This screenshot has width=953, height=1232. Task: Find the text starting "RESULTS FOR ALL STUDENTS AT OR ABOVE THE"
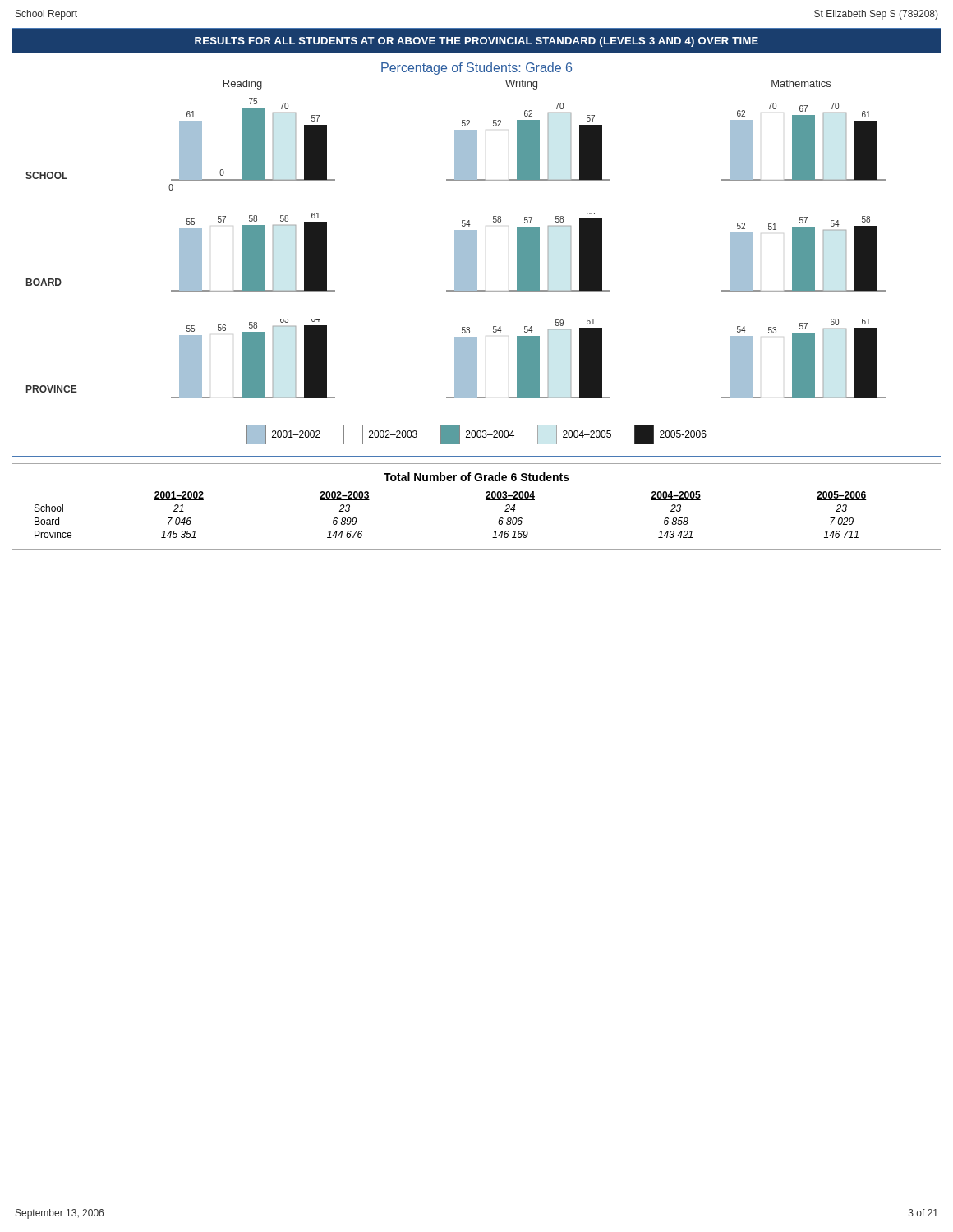476,242
